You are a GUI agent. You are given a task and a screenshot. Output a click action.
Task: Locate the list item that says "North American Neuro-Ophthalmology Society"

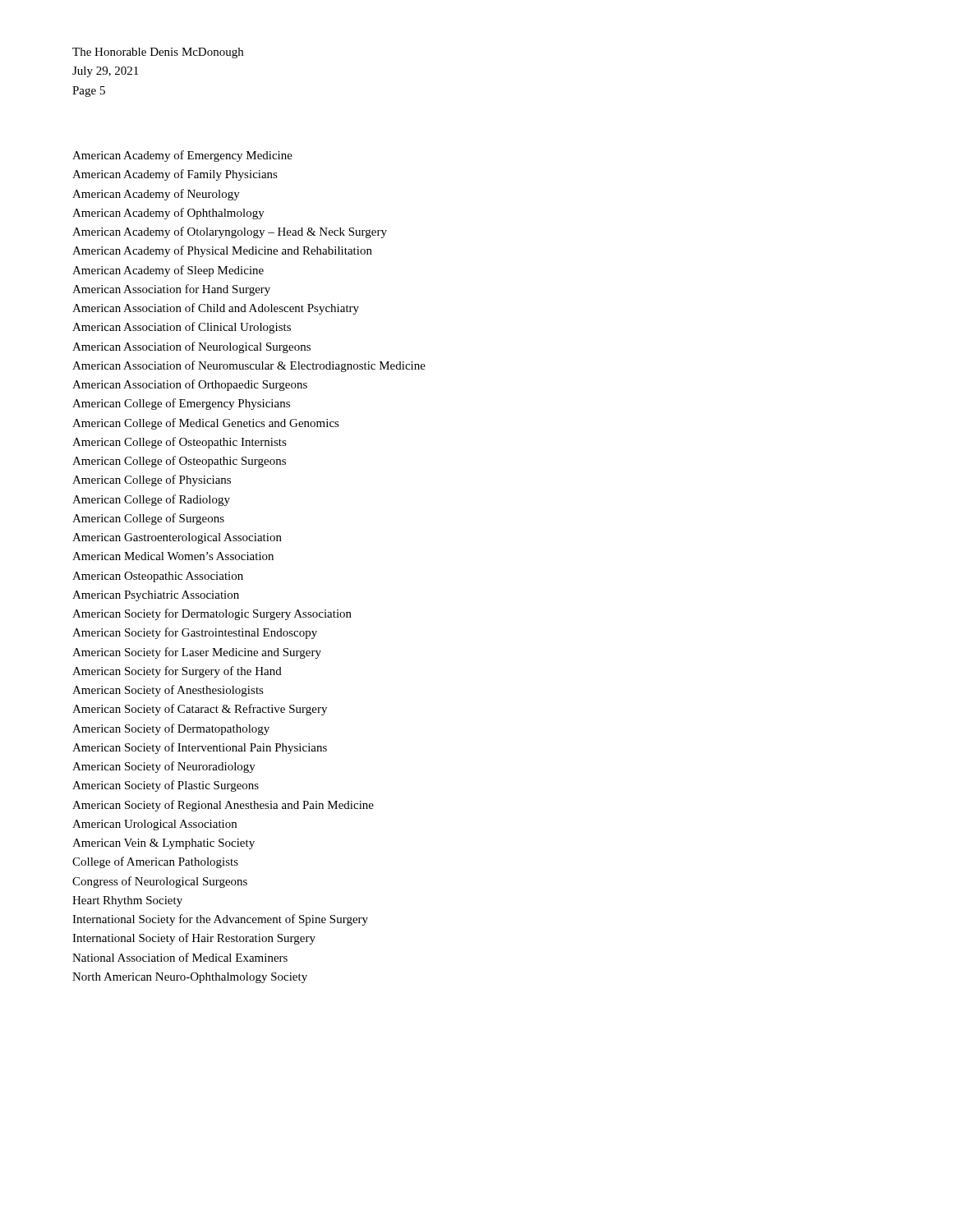[x=190, y=976]
